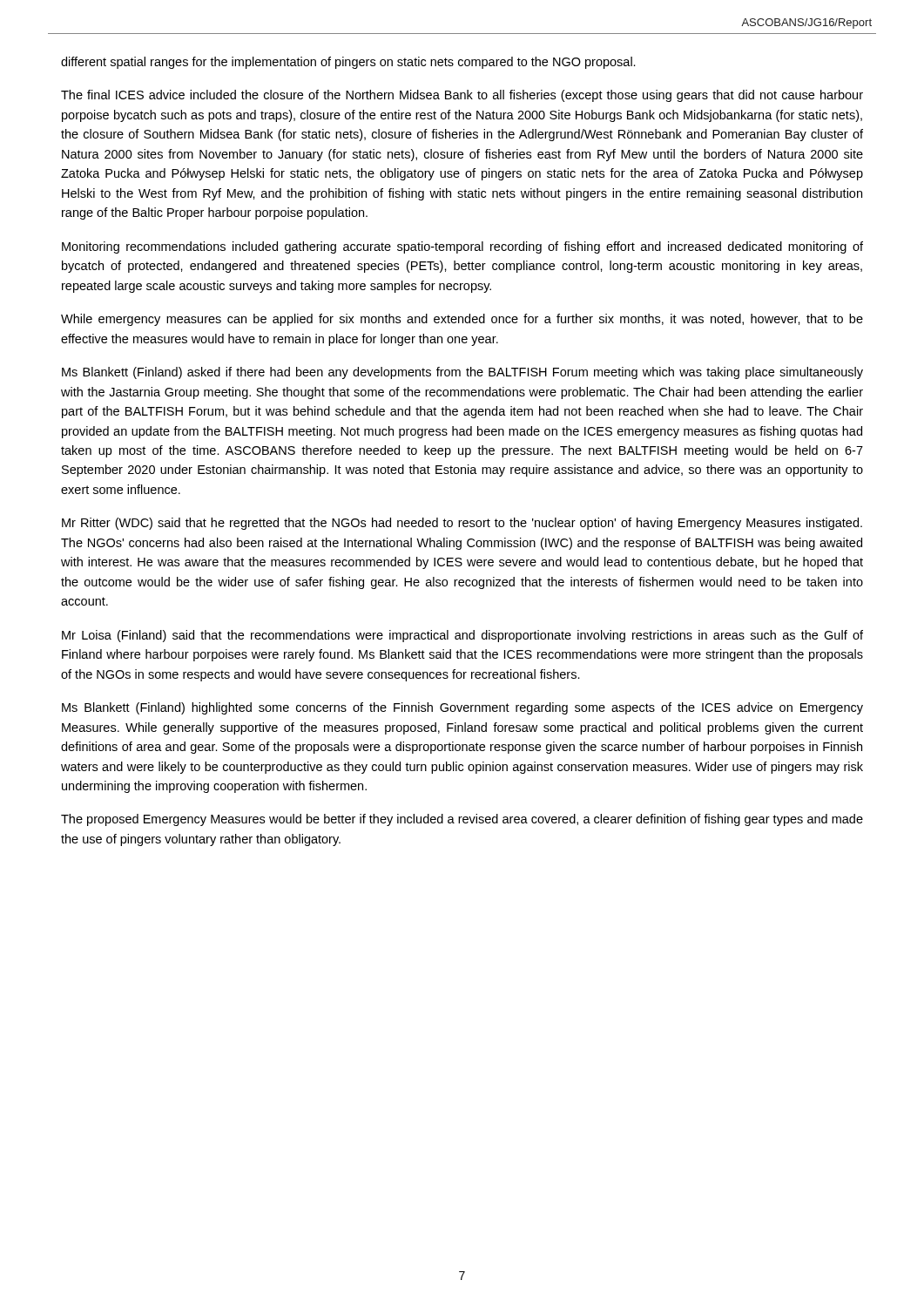
Task: Find the text block that reads "Mr Ritter (WDC)"
Action: [462, 562]
